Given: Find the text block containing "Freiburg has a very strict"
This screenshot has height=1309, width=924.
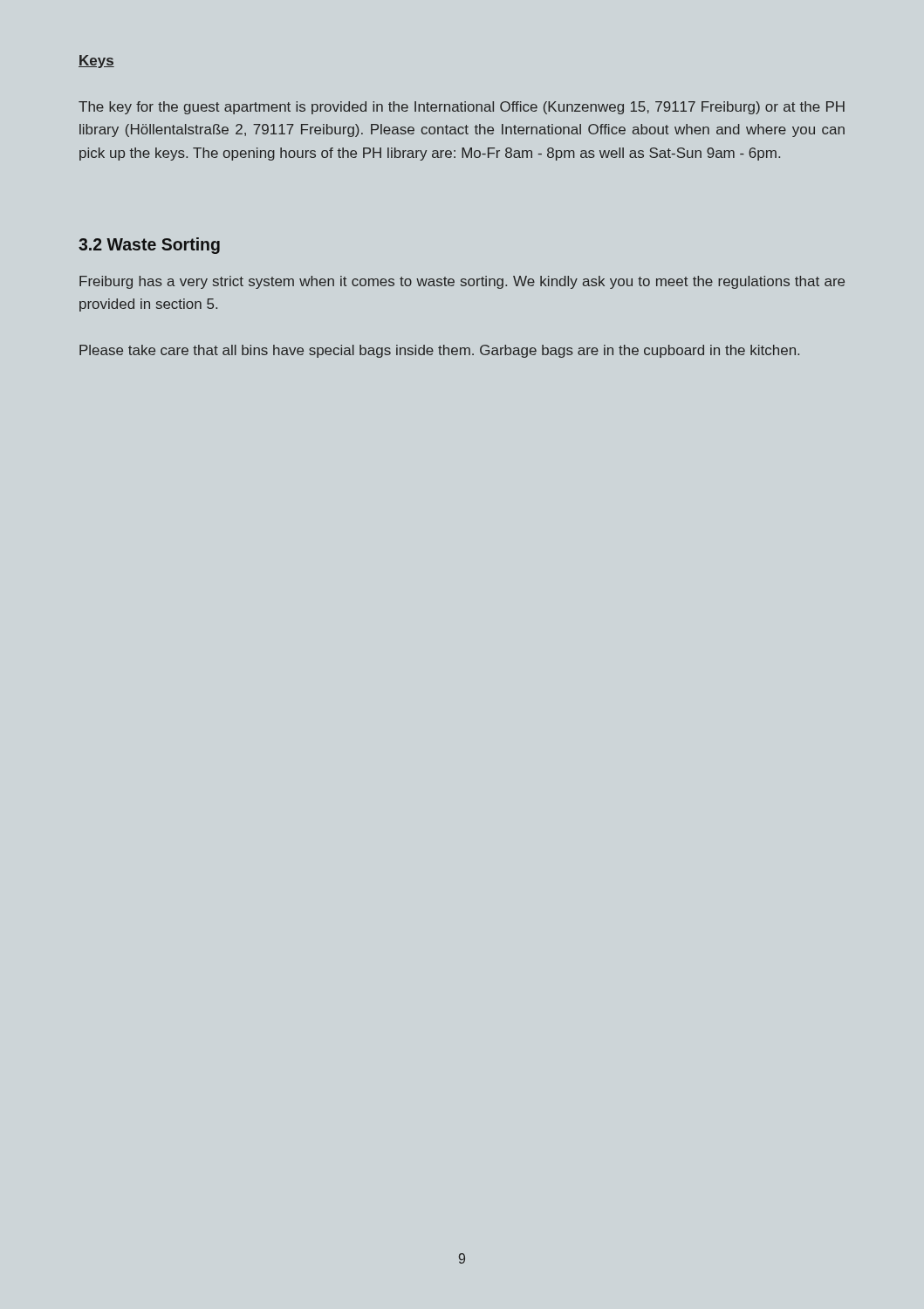Looking at the screenshot, I should click(x=462, y=293).
